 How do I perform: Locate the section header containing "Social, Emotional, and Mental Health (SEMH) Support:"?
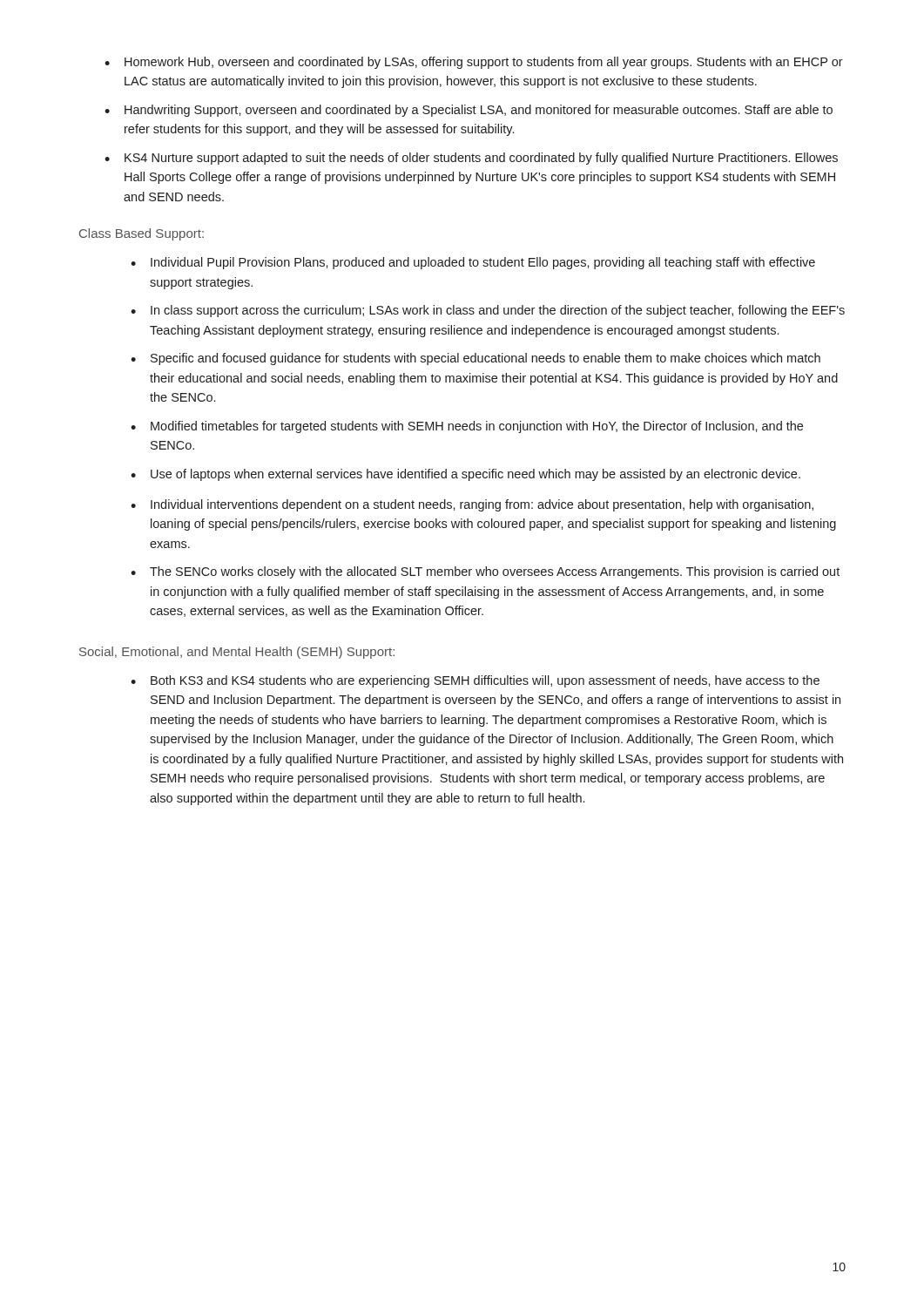click(237, 651)
